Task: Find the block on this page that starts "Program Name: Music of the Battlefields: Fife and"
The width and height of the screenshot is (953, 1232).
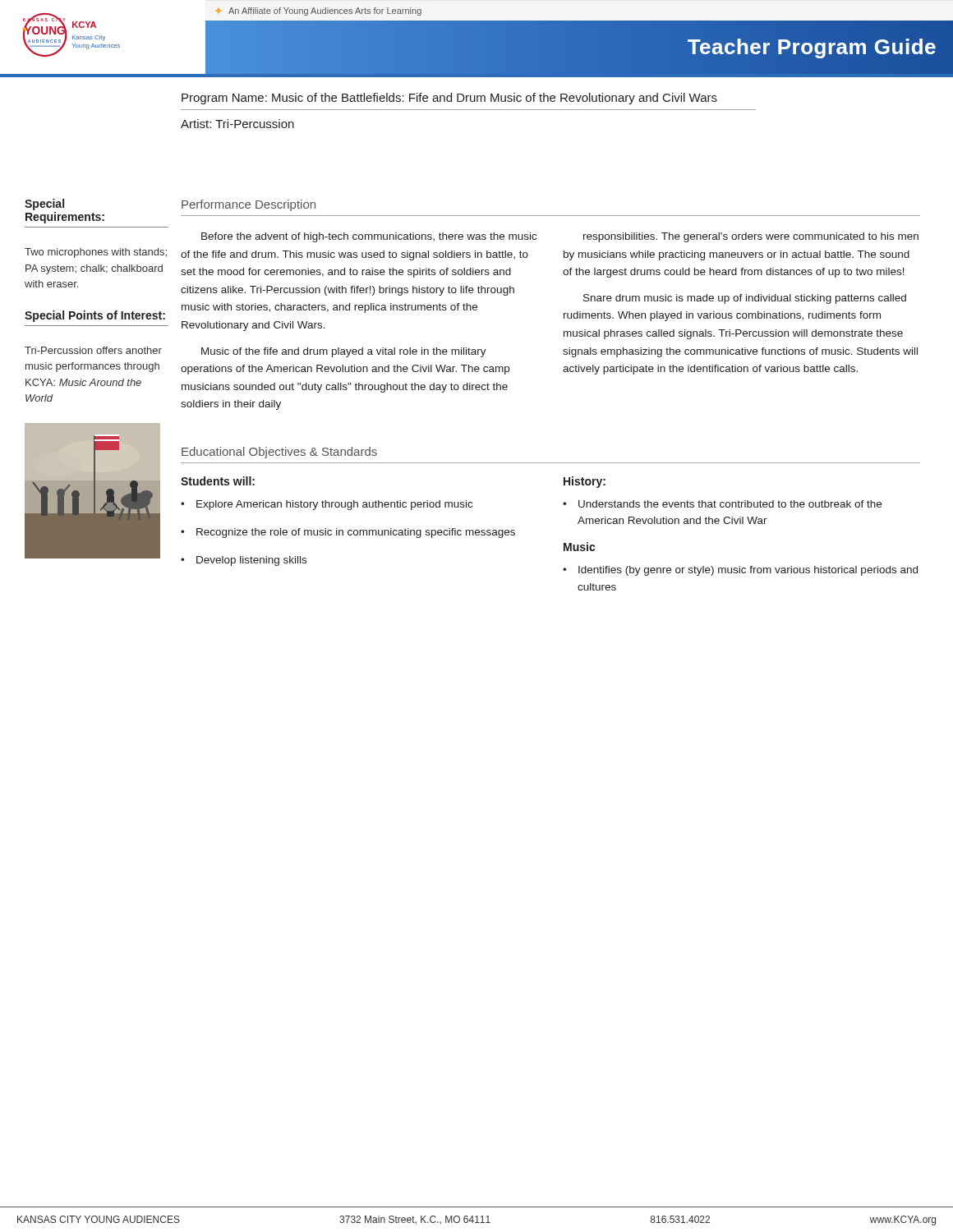Action: 468,110
